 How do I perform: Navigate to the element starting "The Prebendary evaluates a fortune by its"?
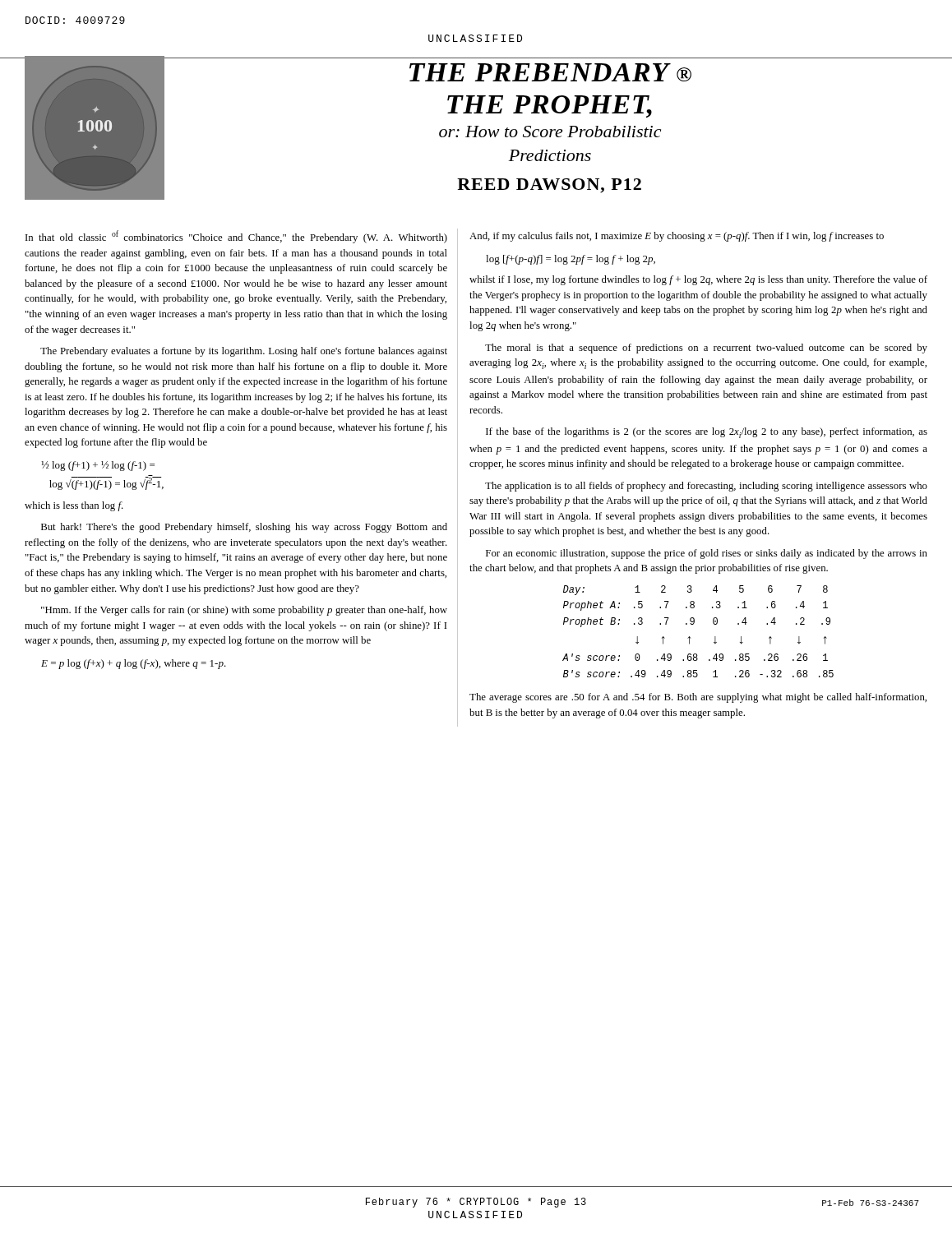(x=236, y=397)
